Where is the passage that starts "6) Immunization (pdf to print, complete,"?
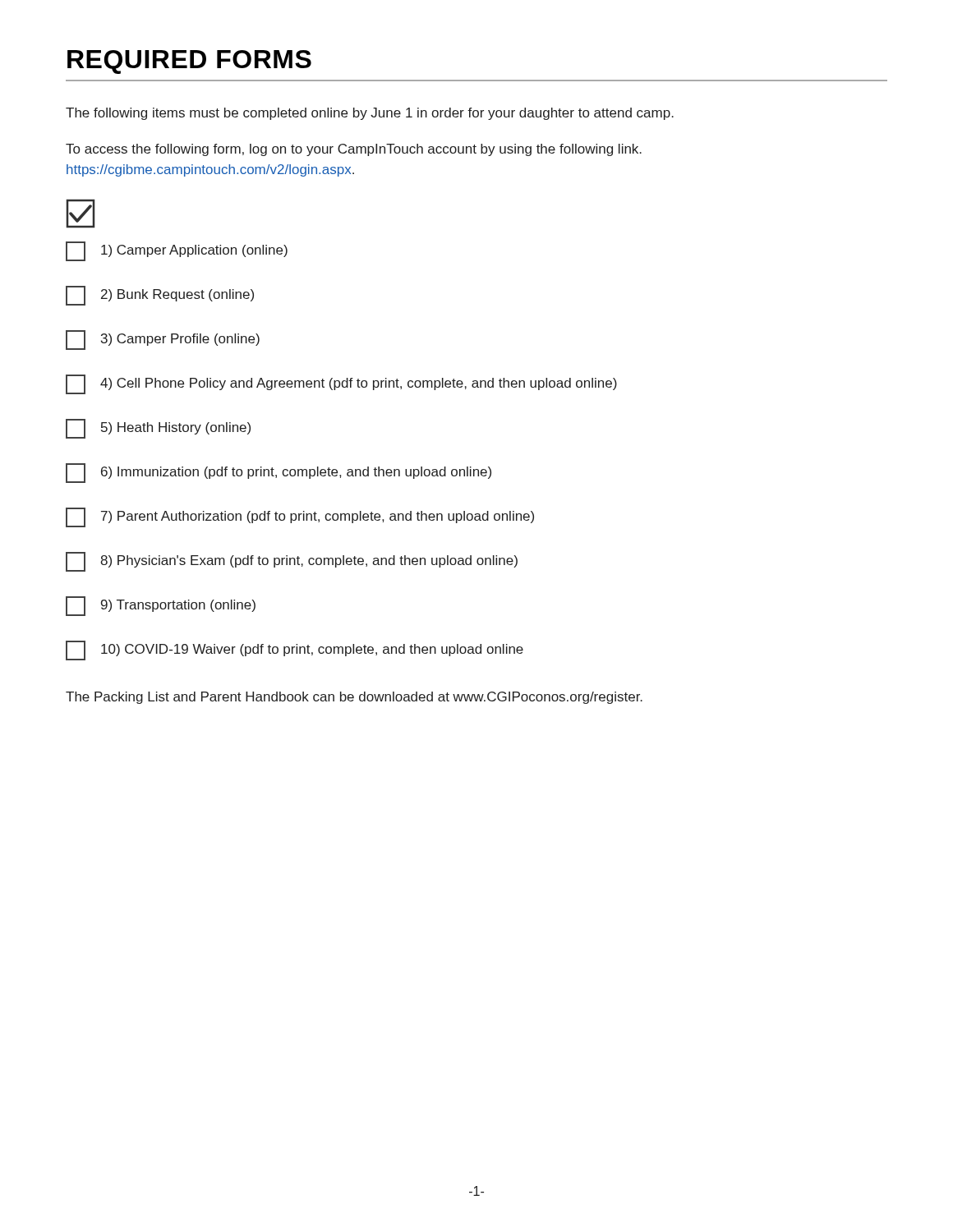Image resolution: width=953 pixels, height=1232 pixels. (x=279, y=472)
